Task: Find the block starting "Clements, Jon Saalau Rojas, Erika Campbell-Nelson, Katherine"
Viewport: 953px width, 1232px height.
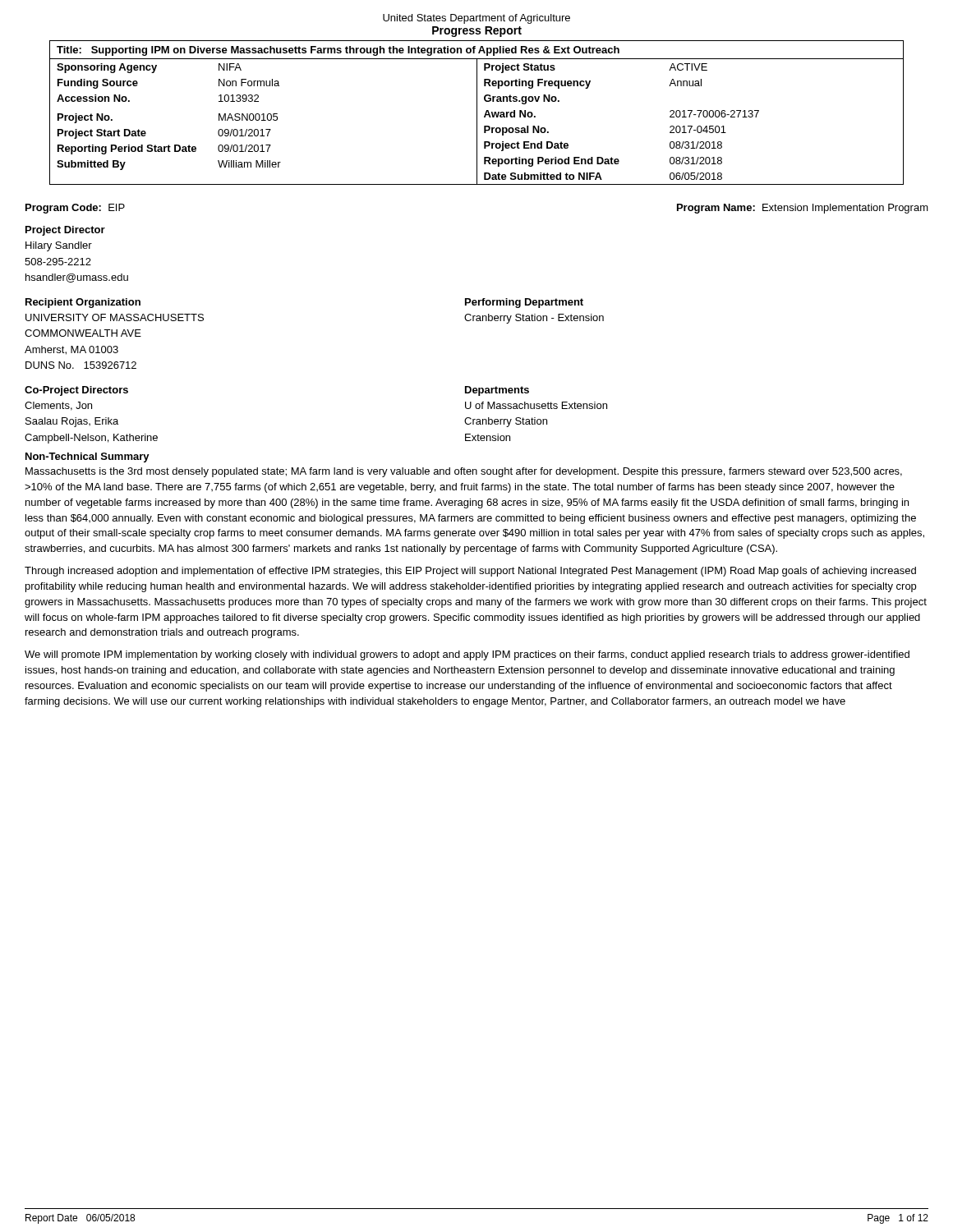Action: 91,421
